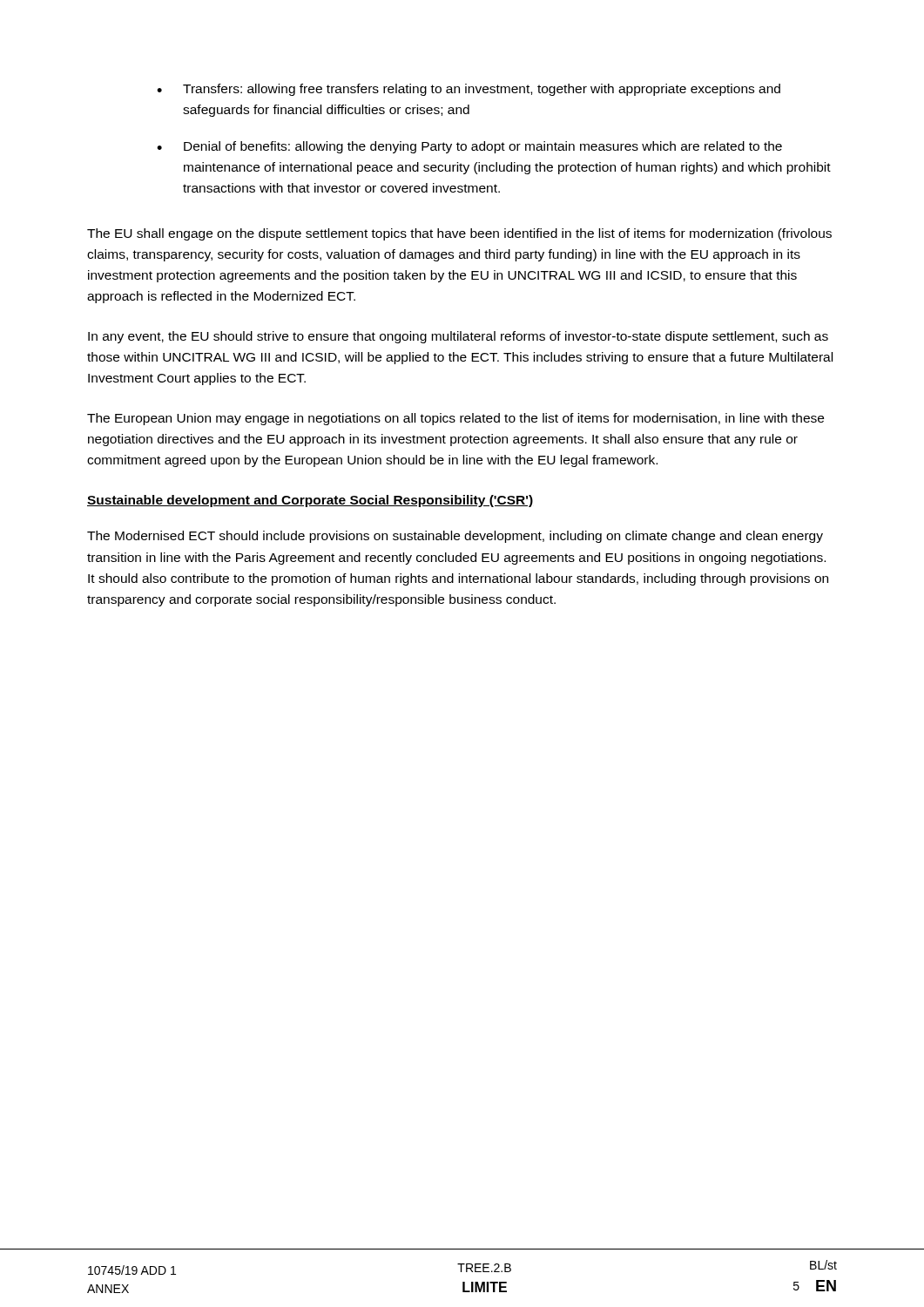Find the text block containing "The EU shall engage on the"

[460, 265]
